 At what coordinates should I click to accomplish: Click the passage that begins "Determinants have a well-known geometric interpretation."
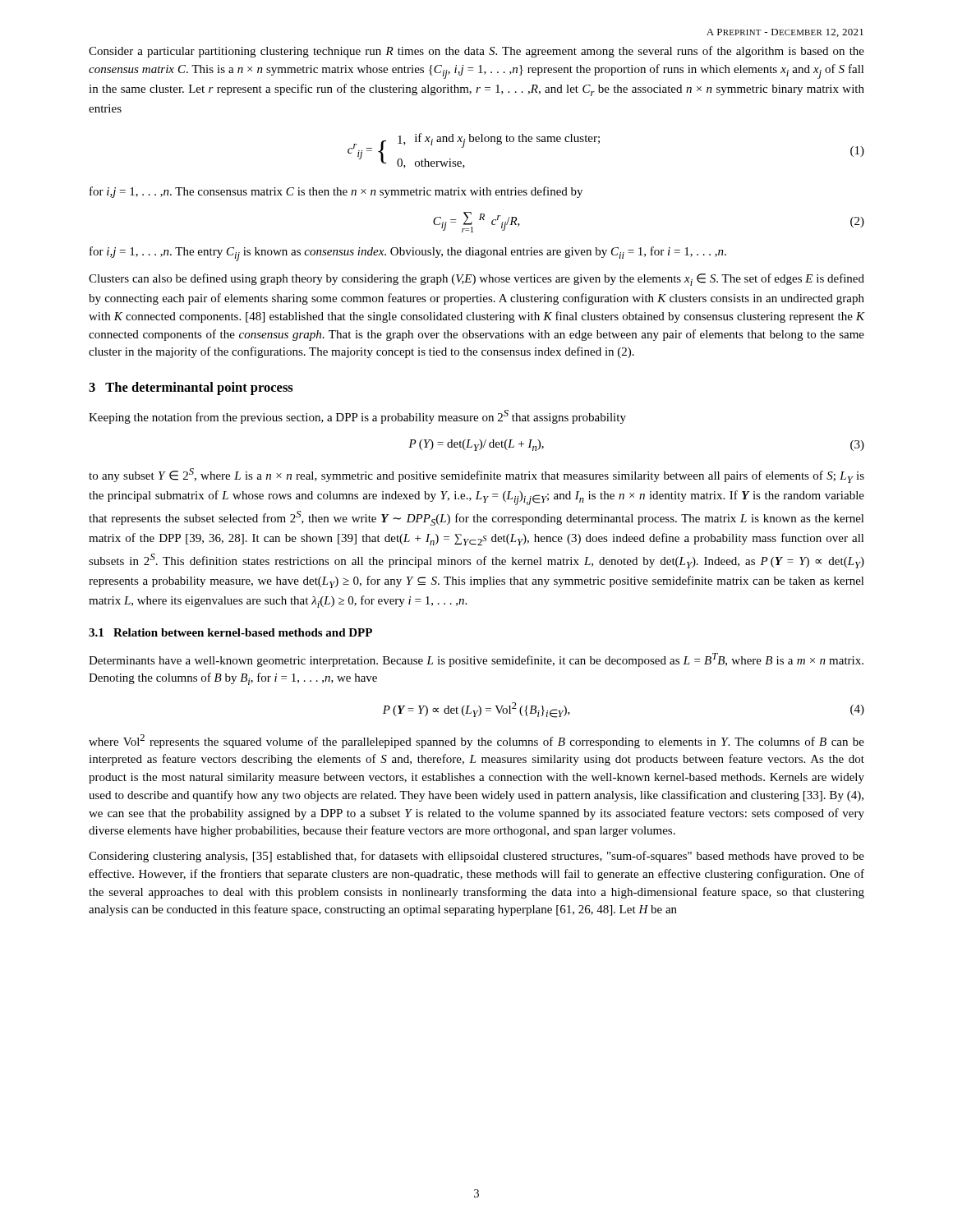click(476, 669)
